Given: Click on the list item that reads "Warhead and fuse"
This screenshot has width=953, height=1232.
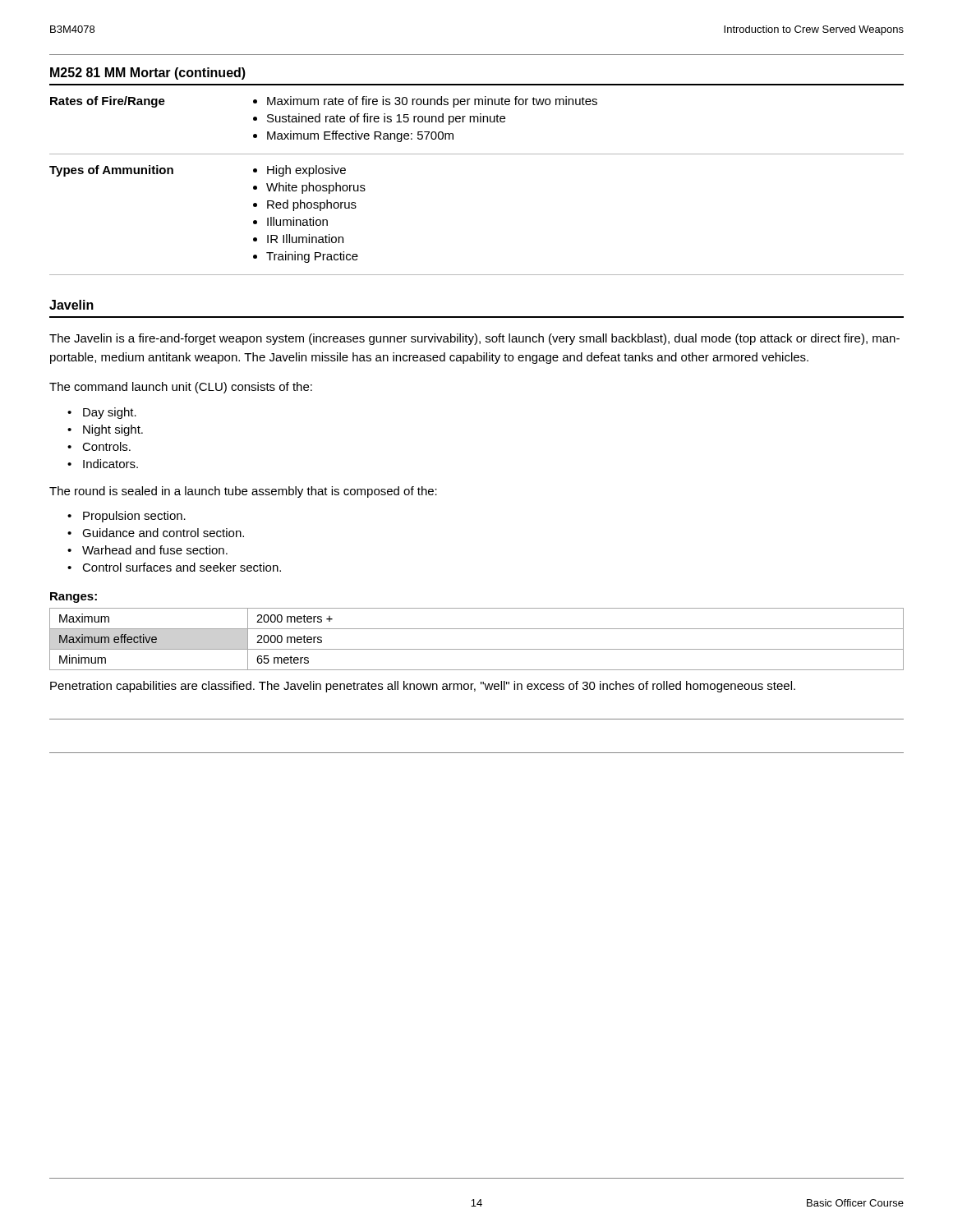Looking at the screenshot, I should pyautogui.click(x=155, y=550).
